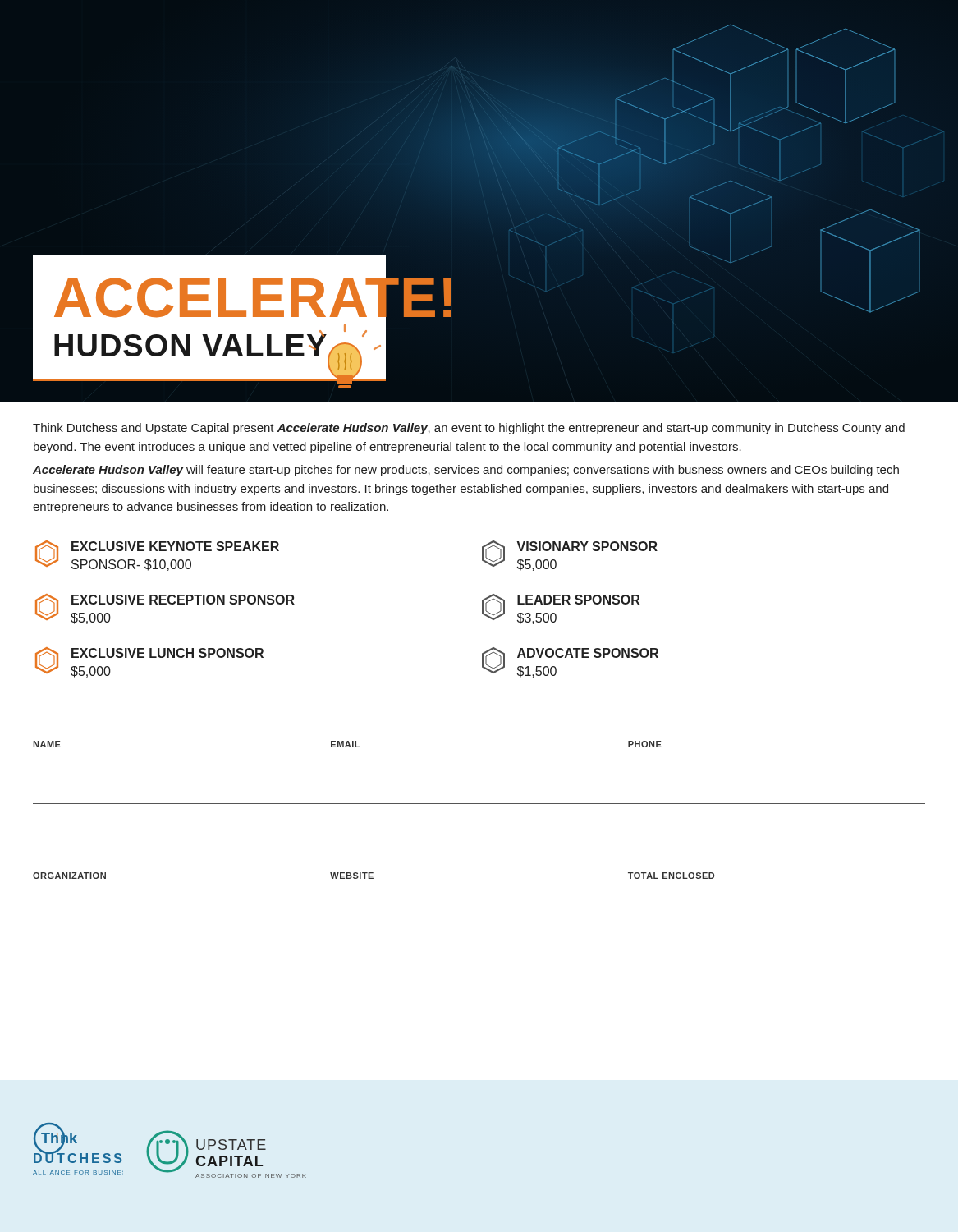This screenshot has width=958, height=1232.
Task: Find the block on this page that starts "EXCLUSIVE KEYNOTE SPEAKER"
Action: pyautogui.click(x=156, y=556)
